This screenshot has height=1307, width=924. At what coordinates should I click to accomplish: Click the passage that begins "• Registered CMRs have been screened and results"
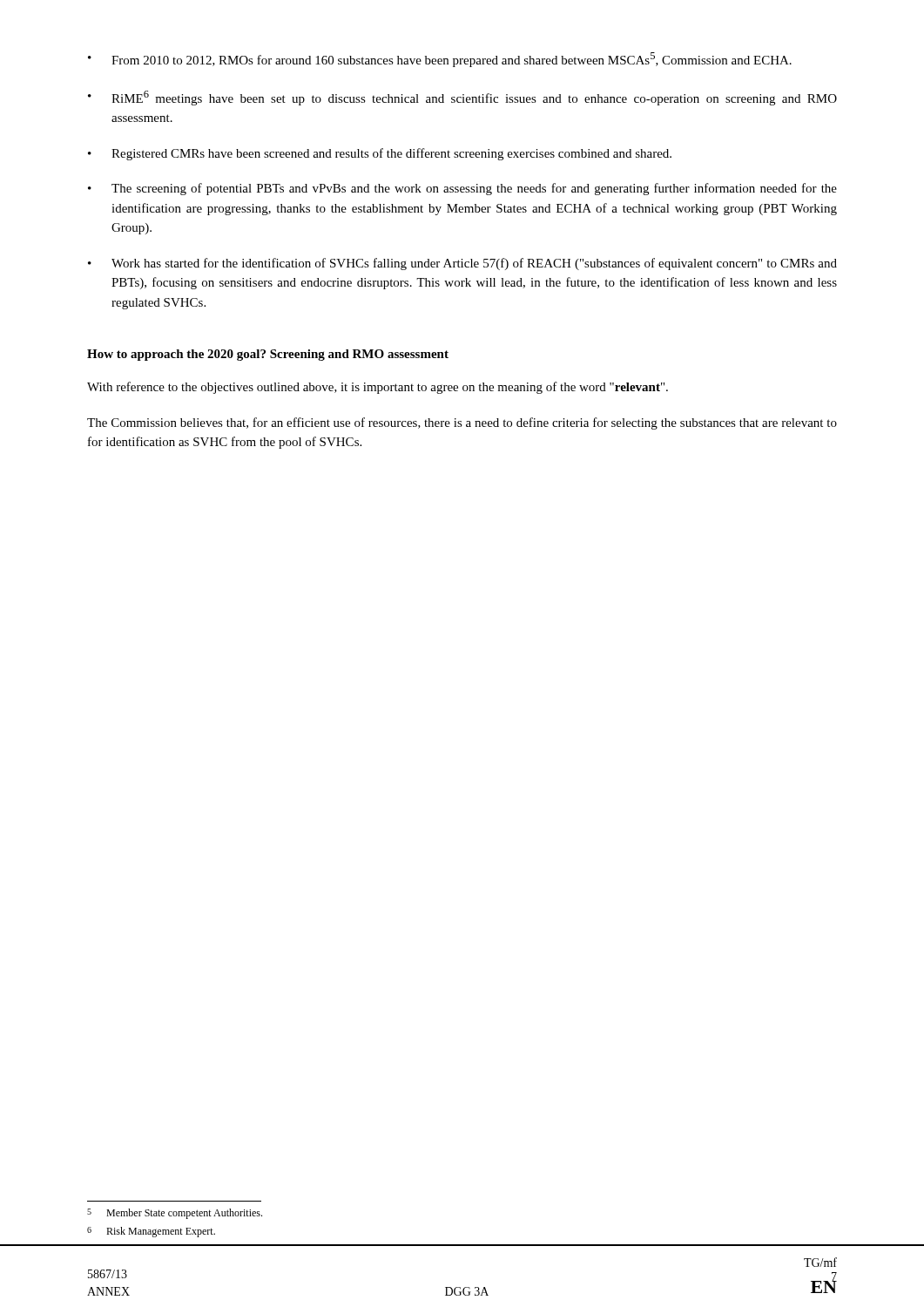point(462,153)
